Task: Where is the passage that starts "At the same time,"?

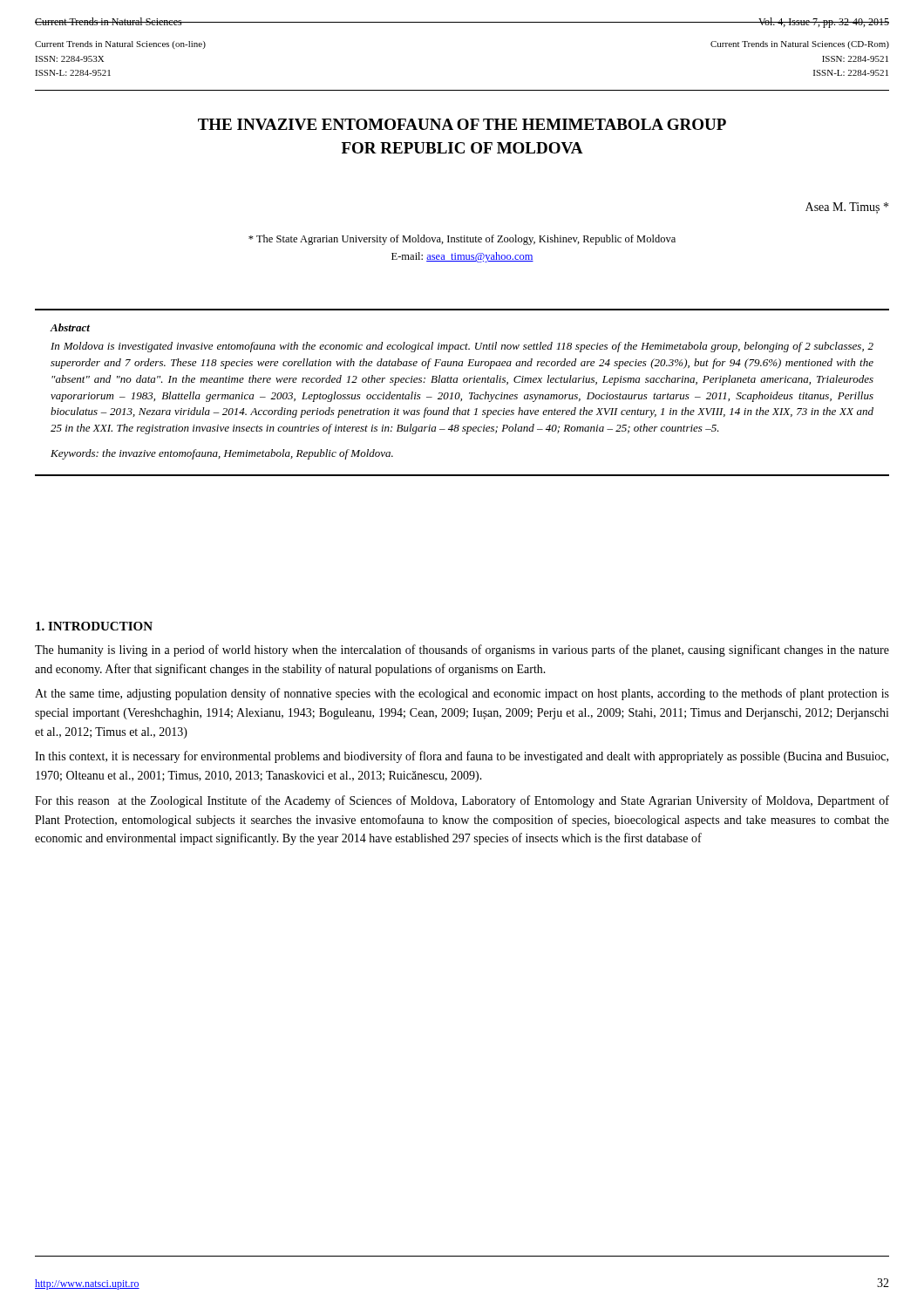Action: 462,713
